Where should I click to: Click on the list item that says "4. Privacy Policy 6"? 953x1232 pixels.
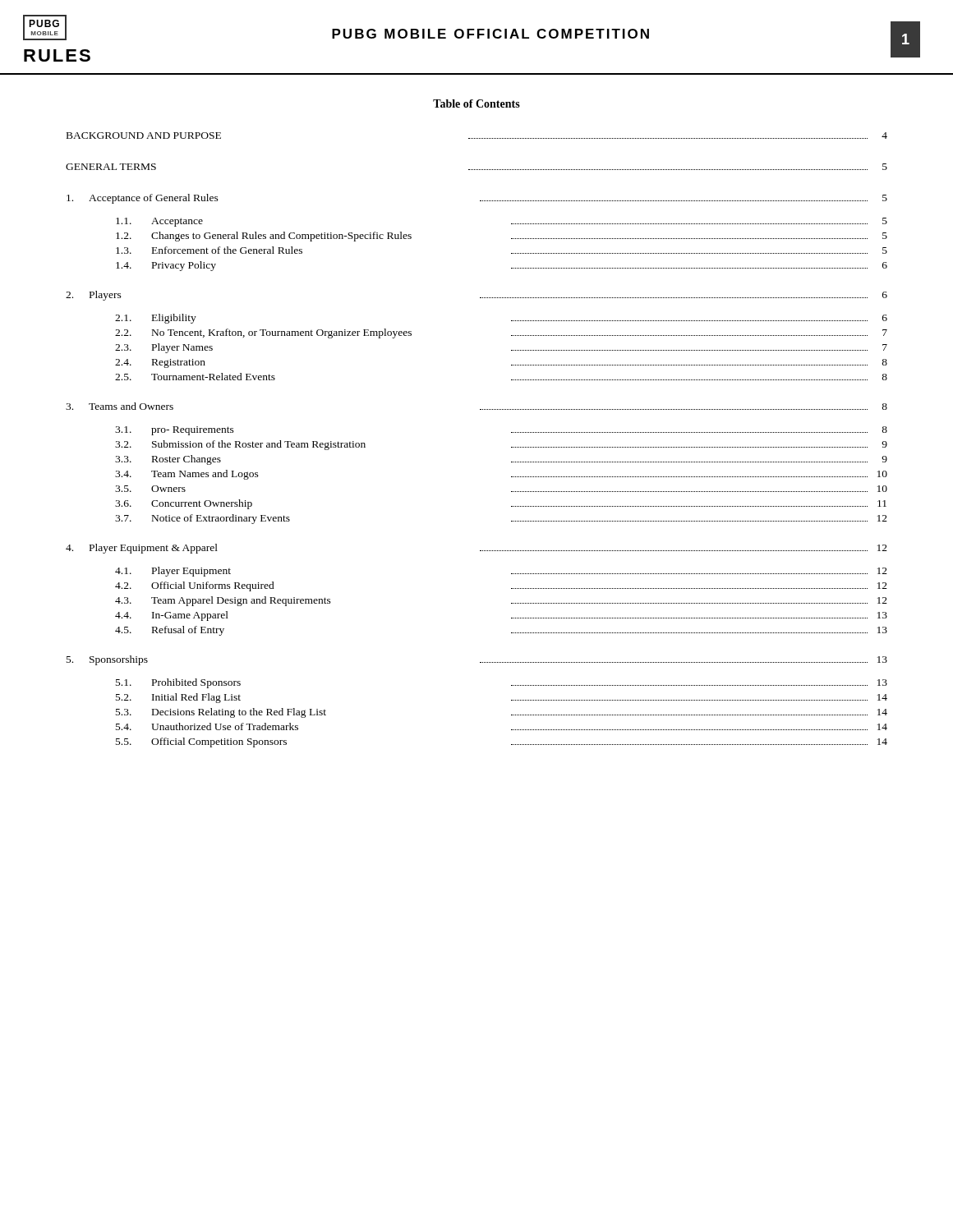pyautogui.click(x=501, y=265)
